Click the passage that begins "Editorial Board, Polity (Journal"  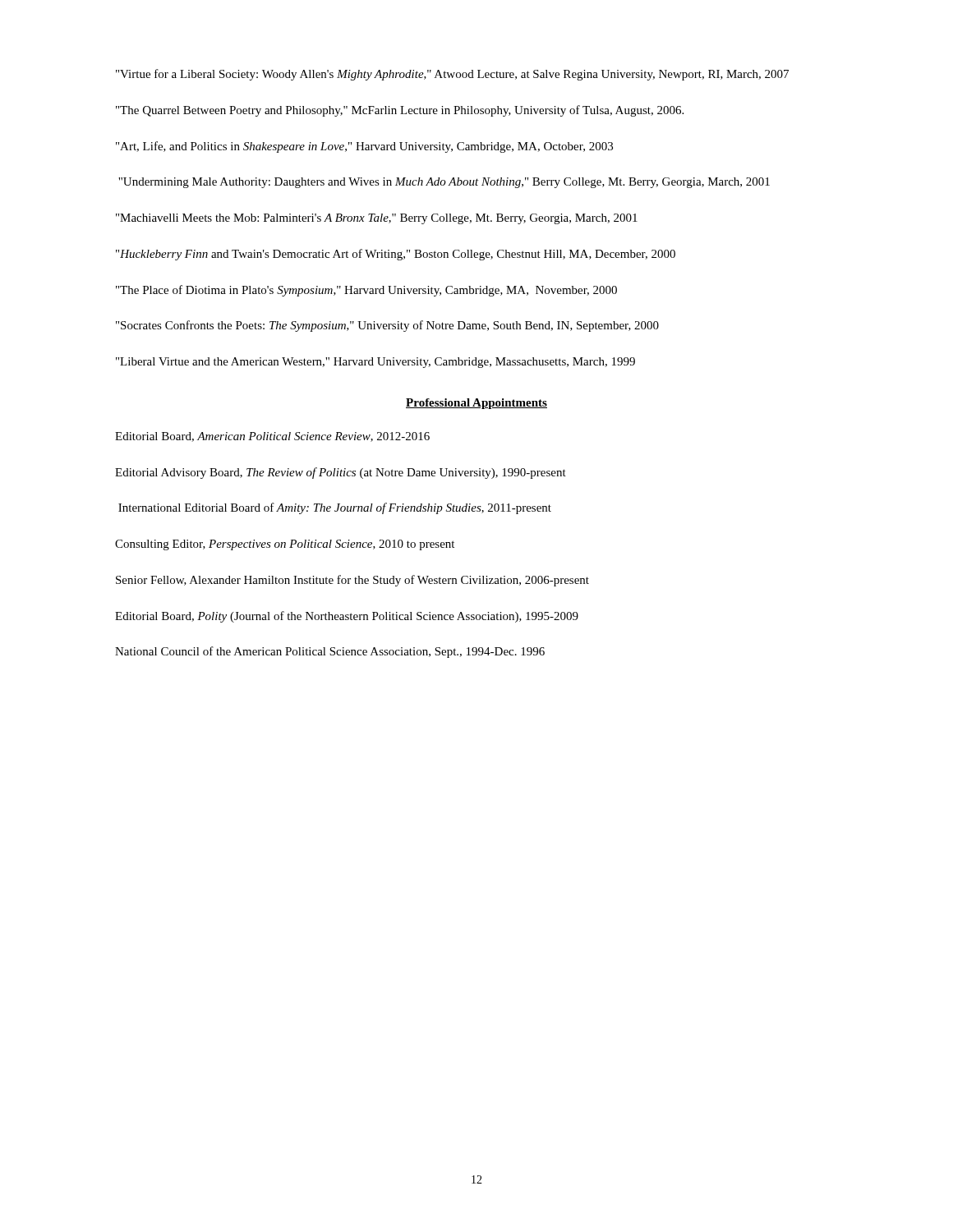[x=347, y=616]
